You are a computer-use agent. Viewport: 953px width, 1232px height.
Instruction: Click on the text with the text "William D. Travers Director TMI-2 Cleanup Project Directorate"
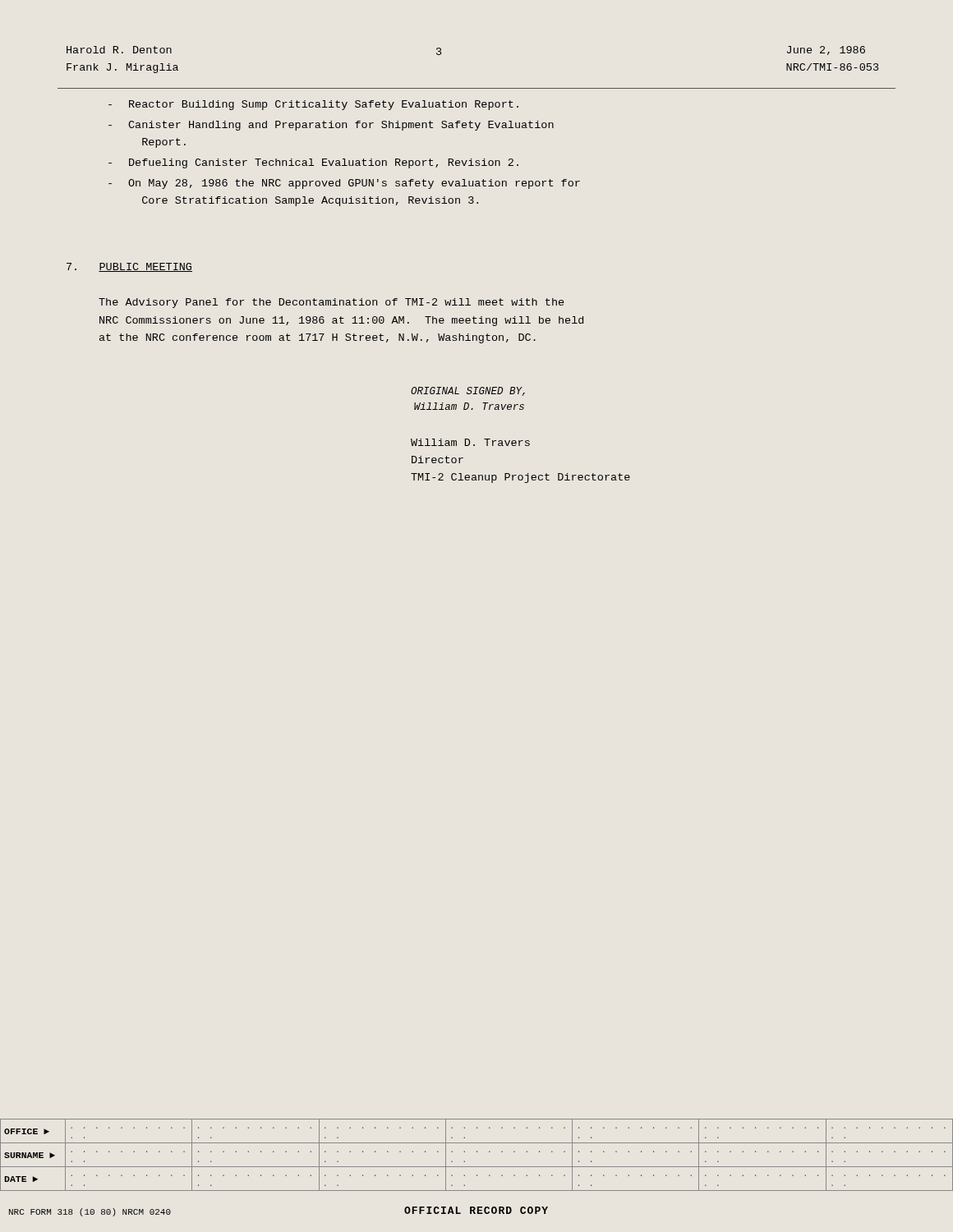point(470,442)
